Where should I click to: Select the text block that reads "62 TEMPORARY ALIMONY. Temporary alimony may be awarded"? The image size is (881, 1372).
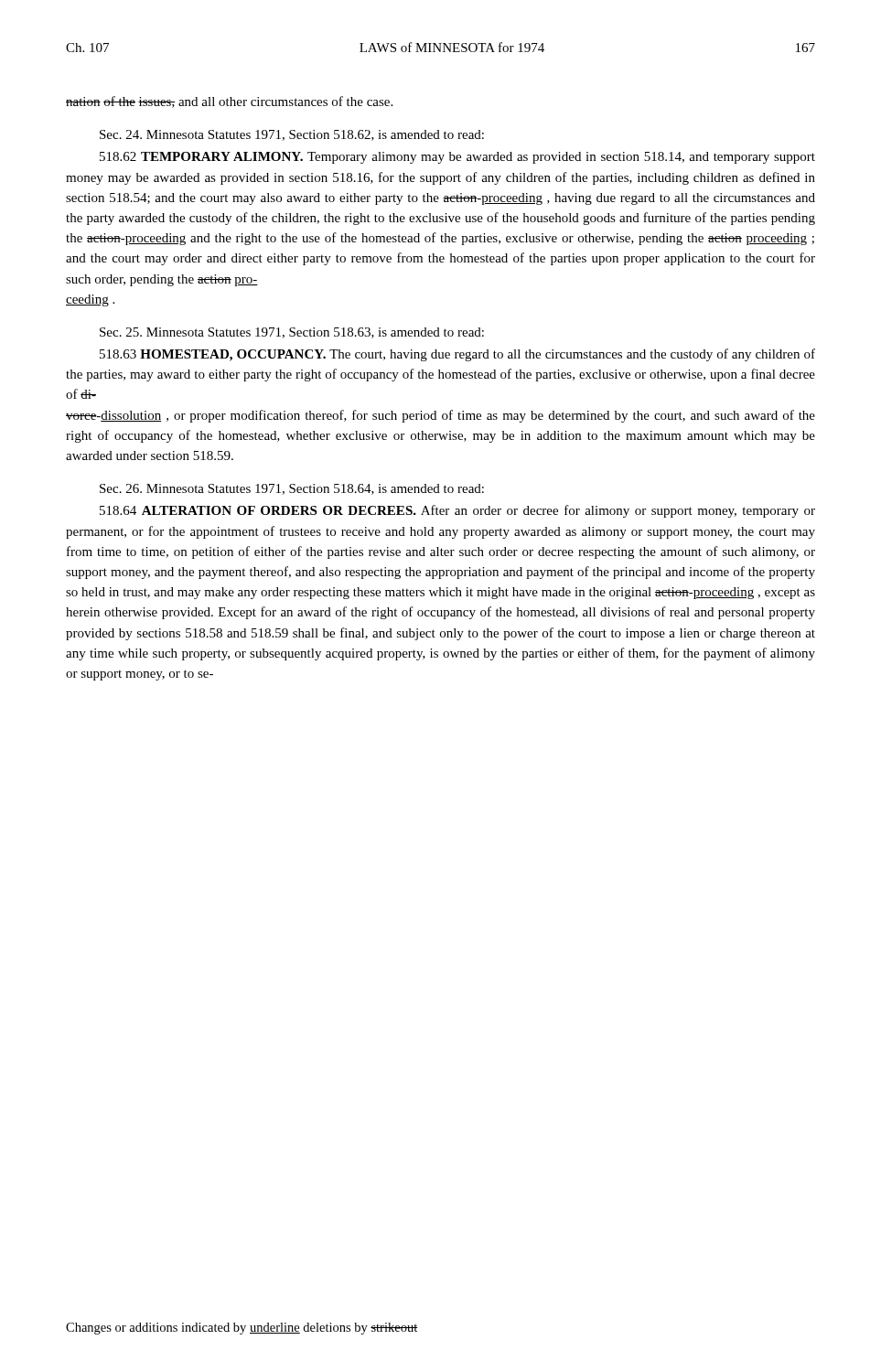tap(440, 228)
